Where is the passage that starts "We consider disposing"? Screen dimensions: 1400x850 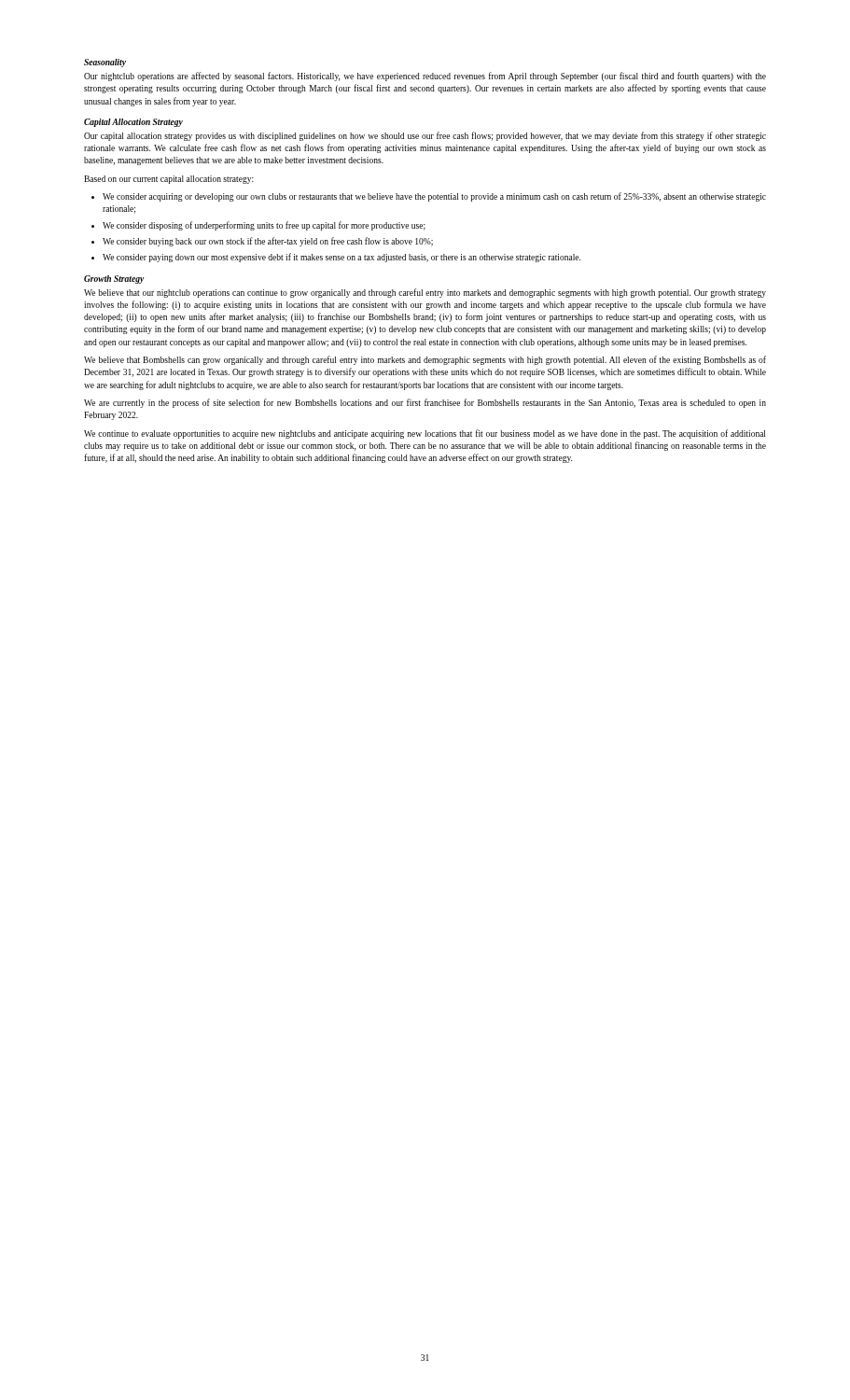point(264,226)
